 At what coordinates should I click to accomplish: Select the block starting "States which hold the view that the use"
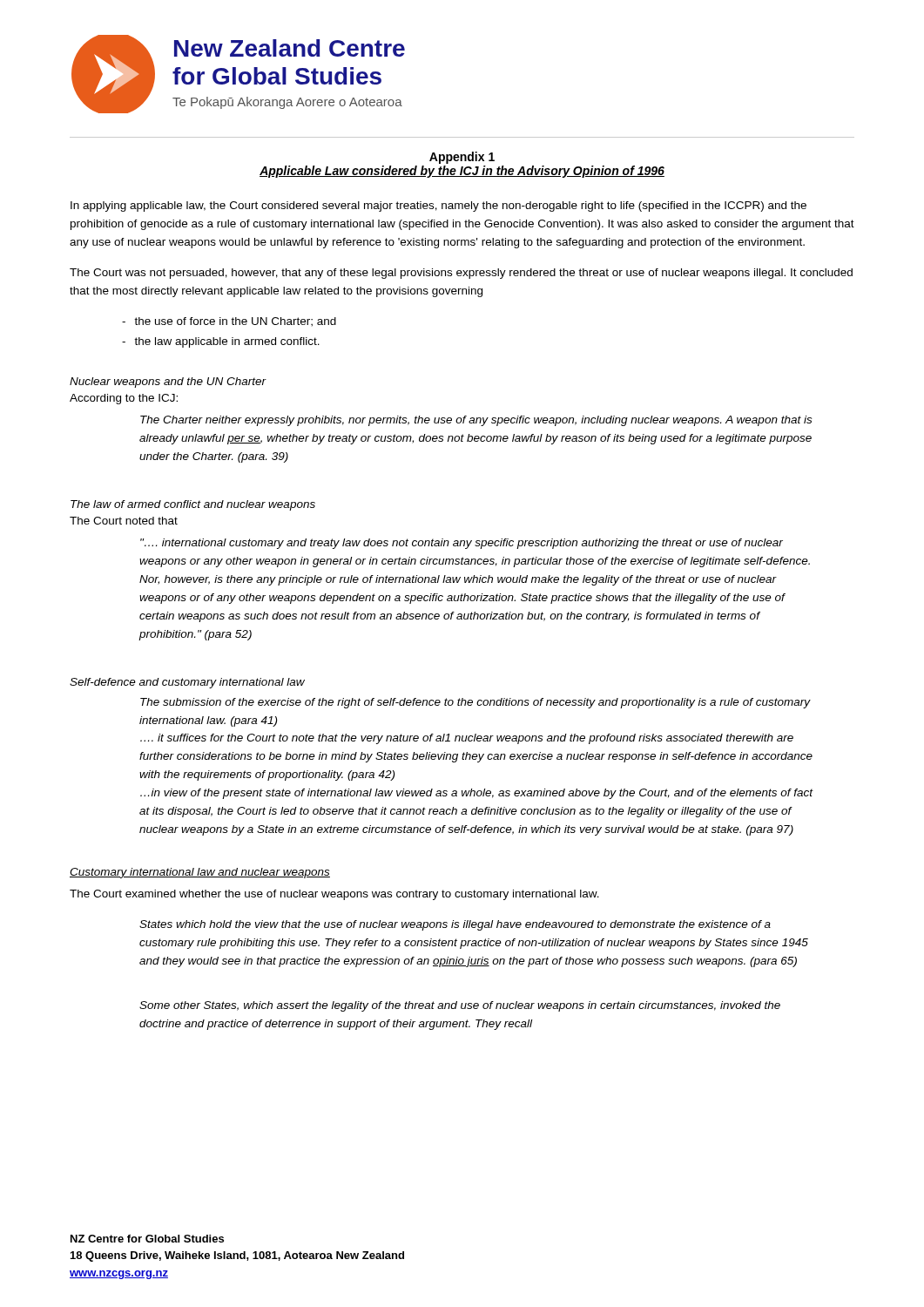tap(474, 942)
